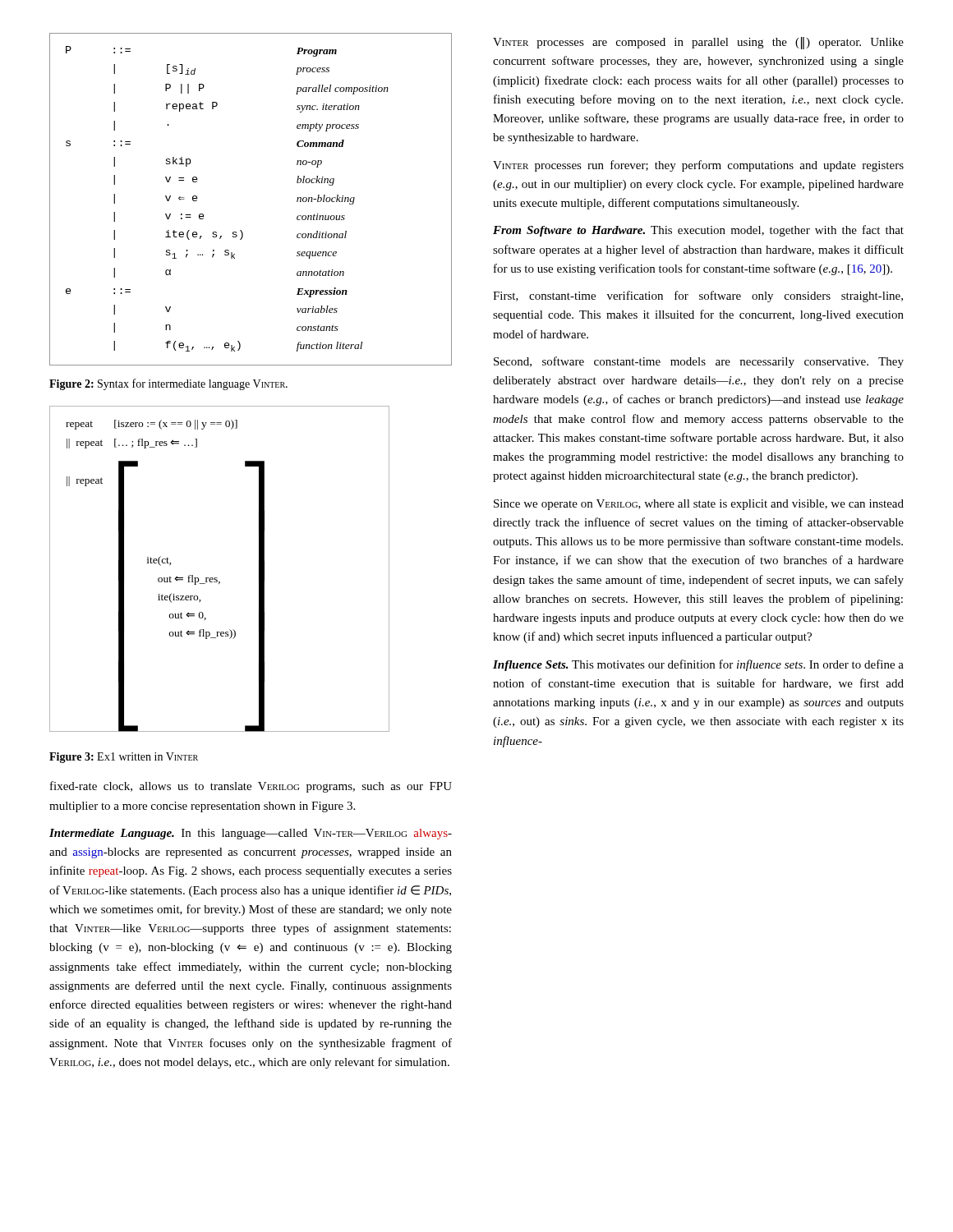Find the text starting "Intermediate Language. In this language—called"
The height and width of the screenshot is (1232, 953).
[x=251, y=948]
